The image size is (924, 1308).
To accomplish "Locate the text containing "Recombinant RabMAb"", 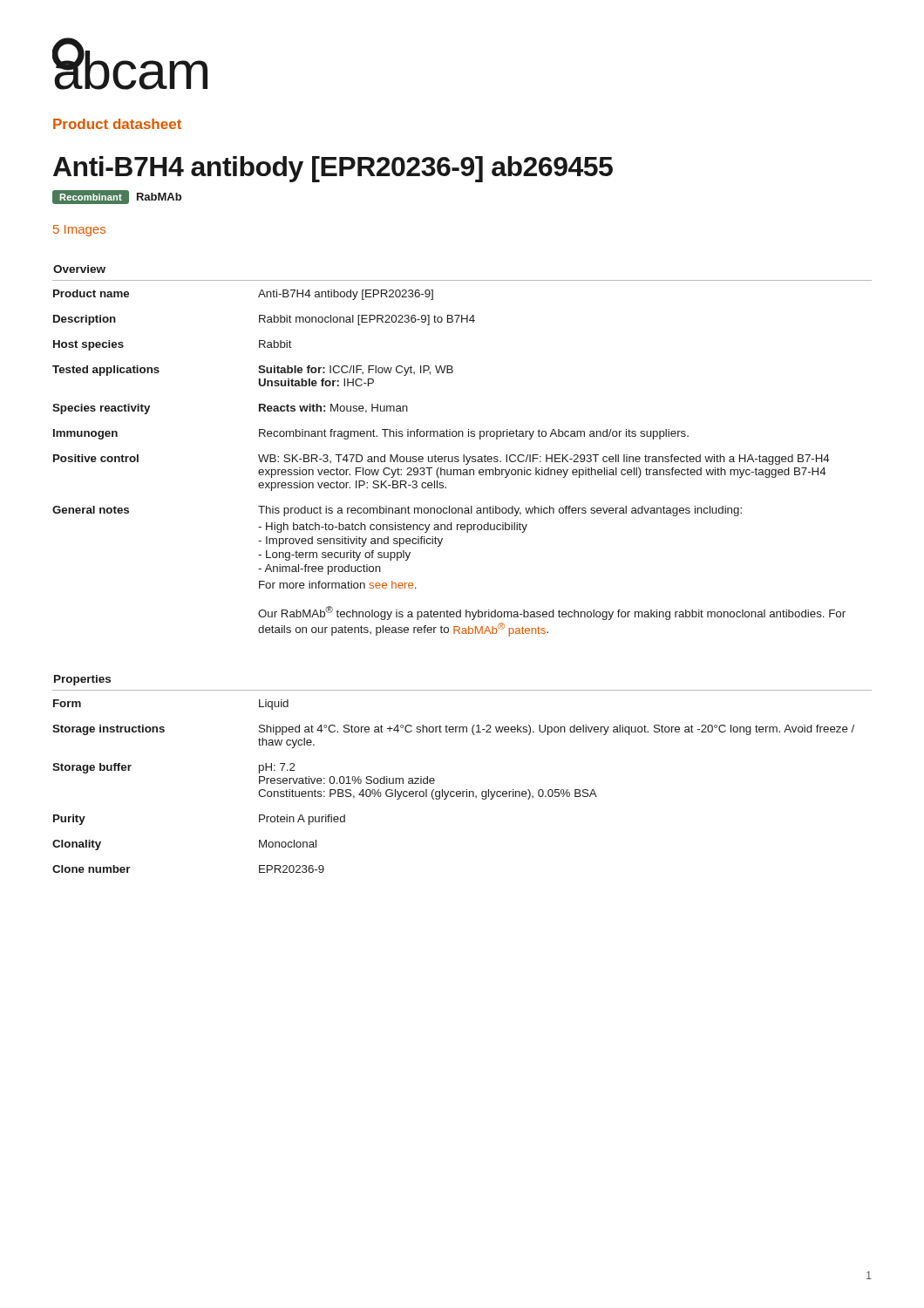I will (x=117, y=197).
